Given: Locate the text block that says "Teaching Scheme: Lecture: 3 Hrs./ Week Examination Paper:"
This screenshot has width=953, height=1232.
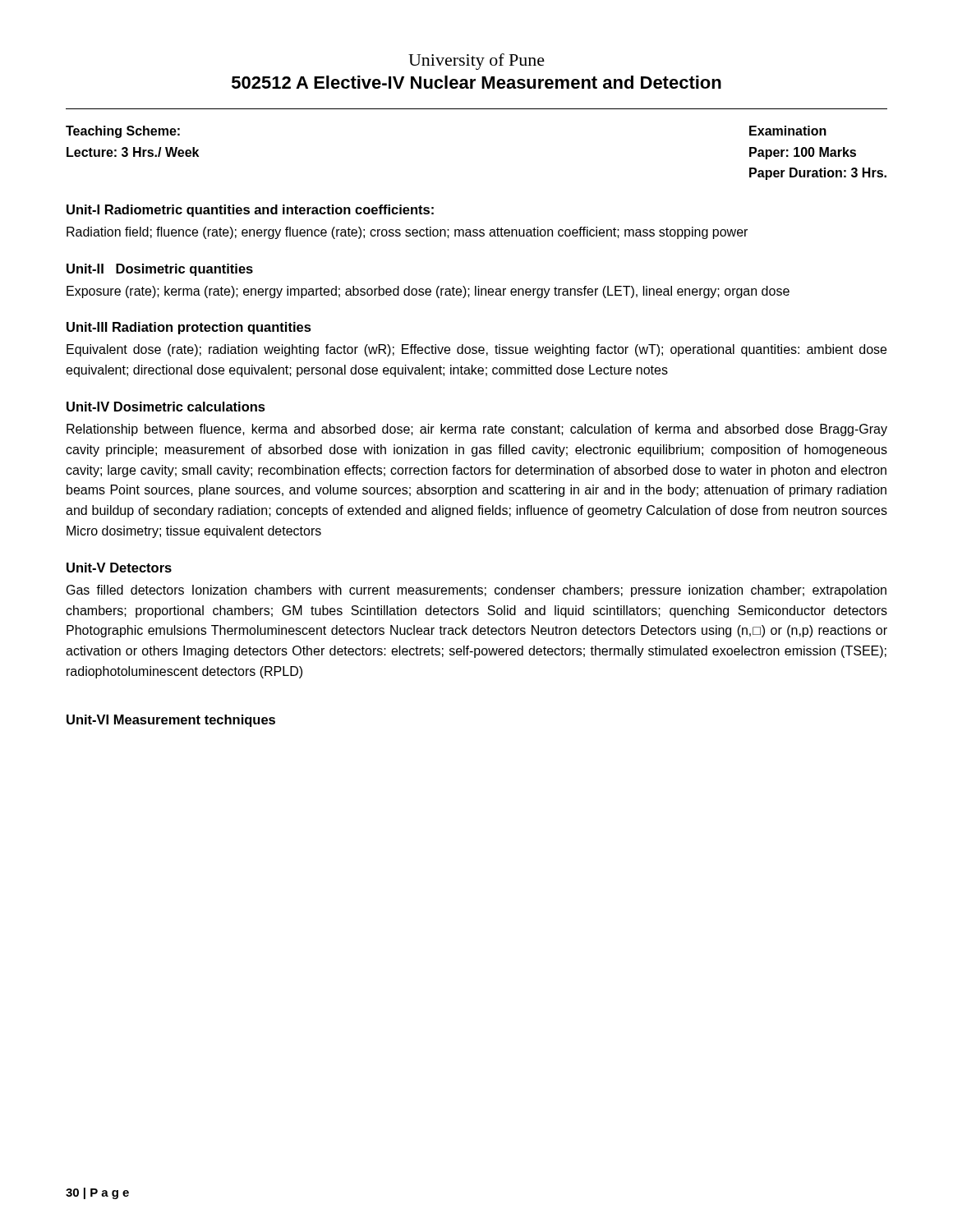Looking at the screenshot, I should (117, 132).
